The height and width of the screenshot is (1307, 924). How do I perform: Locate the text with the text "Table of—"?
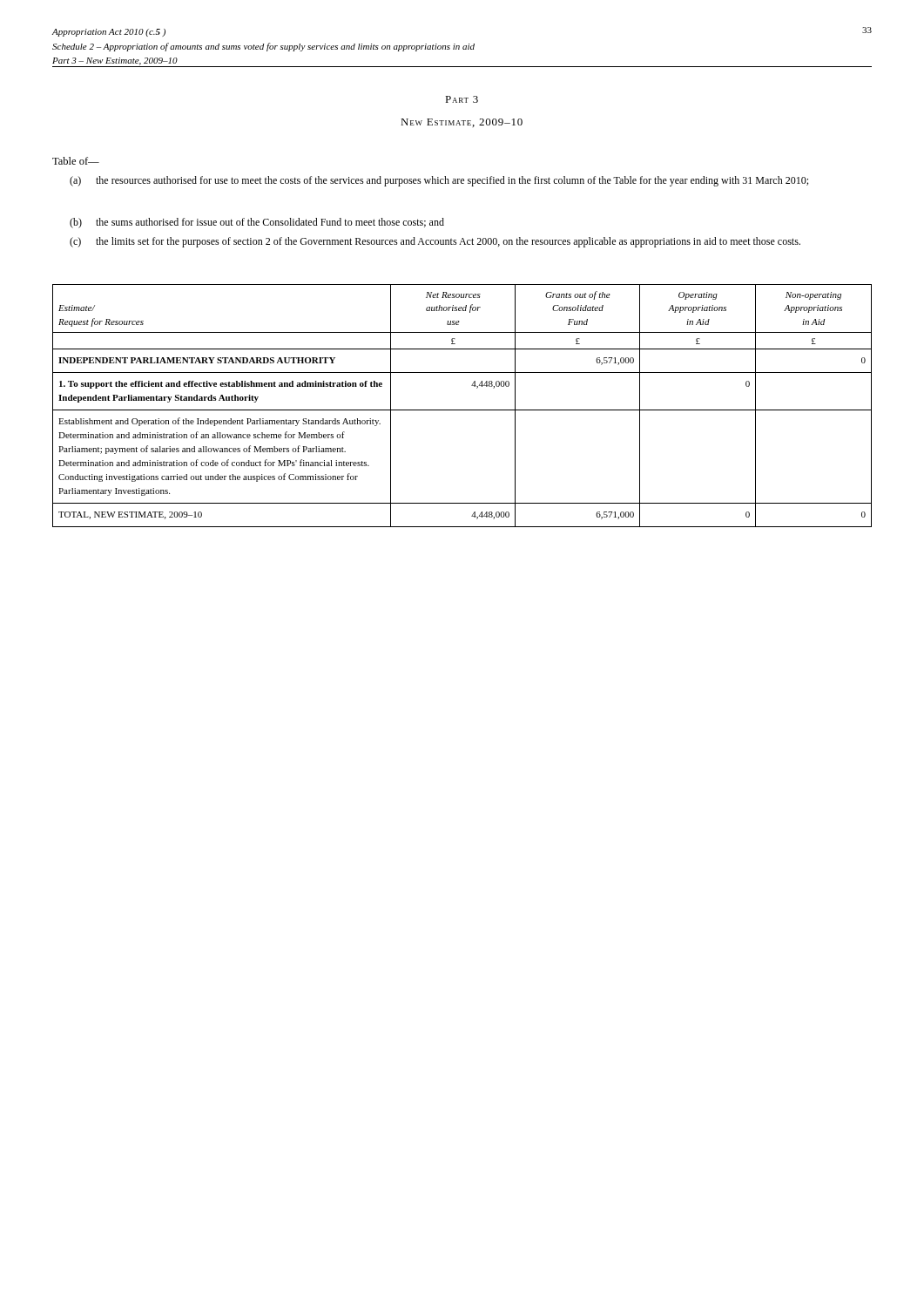click(76, 161)
